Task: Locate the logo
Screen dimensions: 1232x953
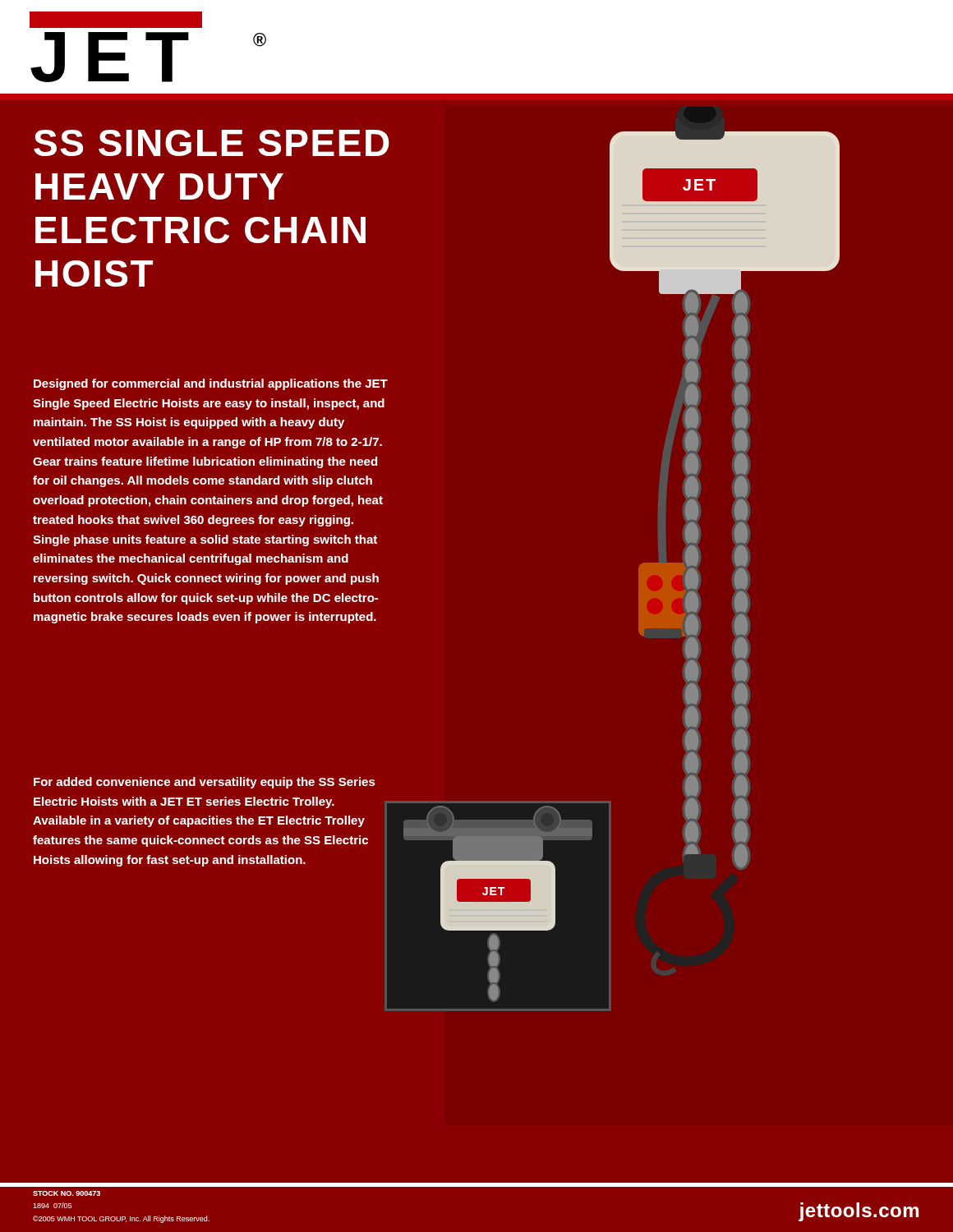Action: point(153,48)
